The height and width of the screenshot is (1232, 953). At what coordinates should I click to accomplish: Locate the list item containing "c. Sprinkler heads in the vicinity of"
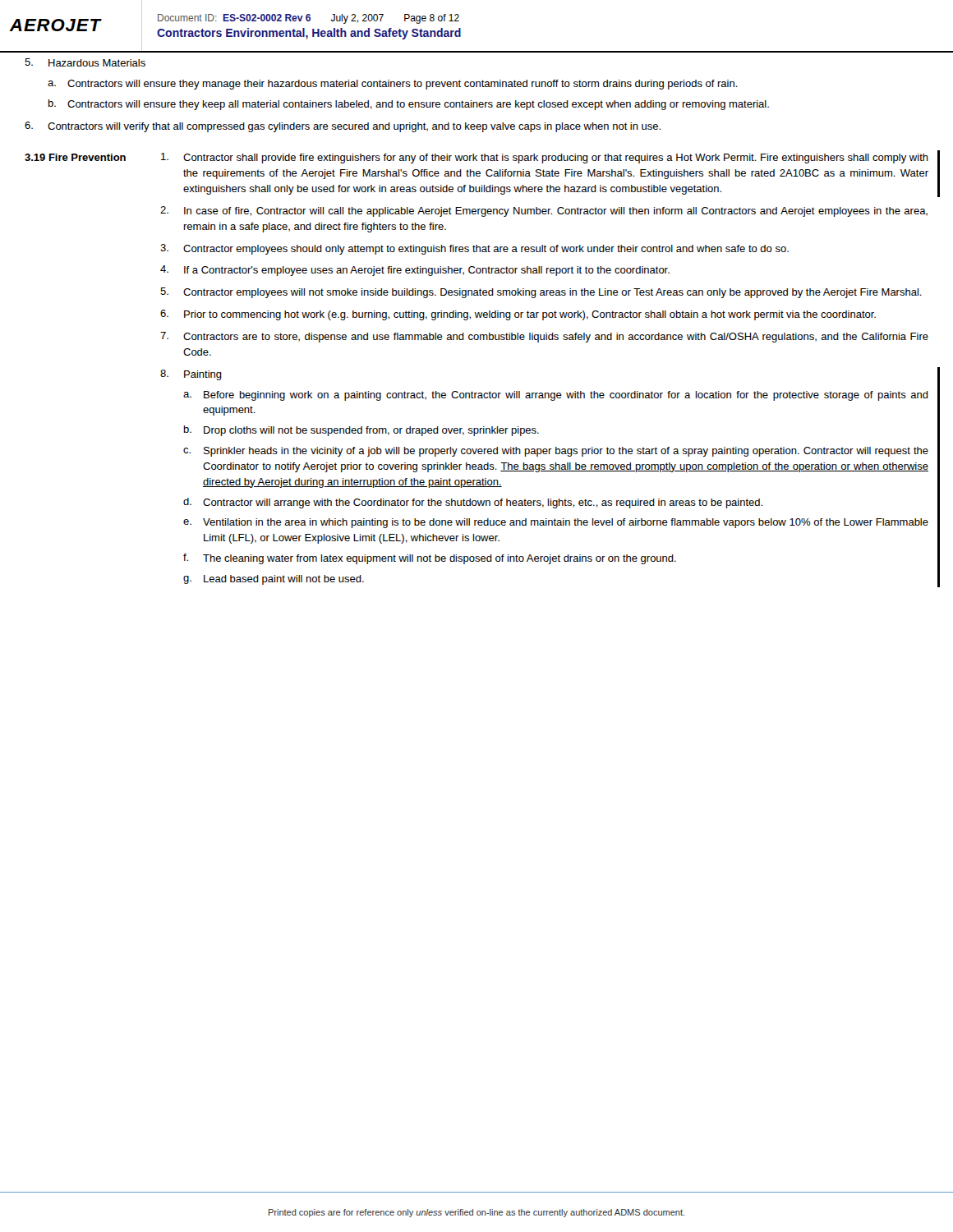556,467
